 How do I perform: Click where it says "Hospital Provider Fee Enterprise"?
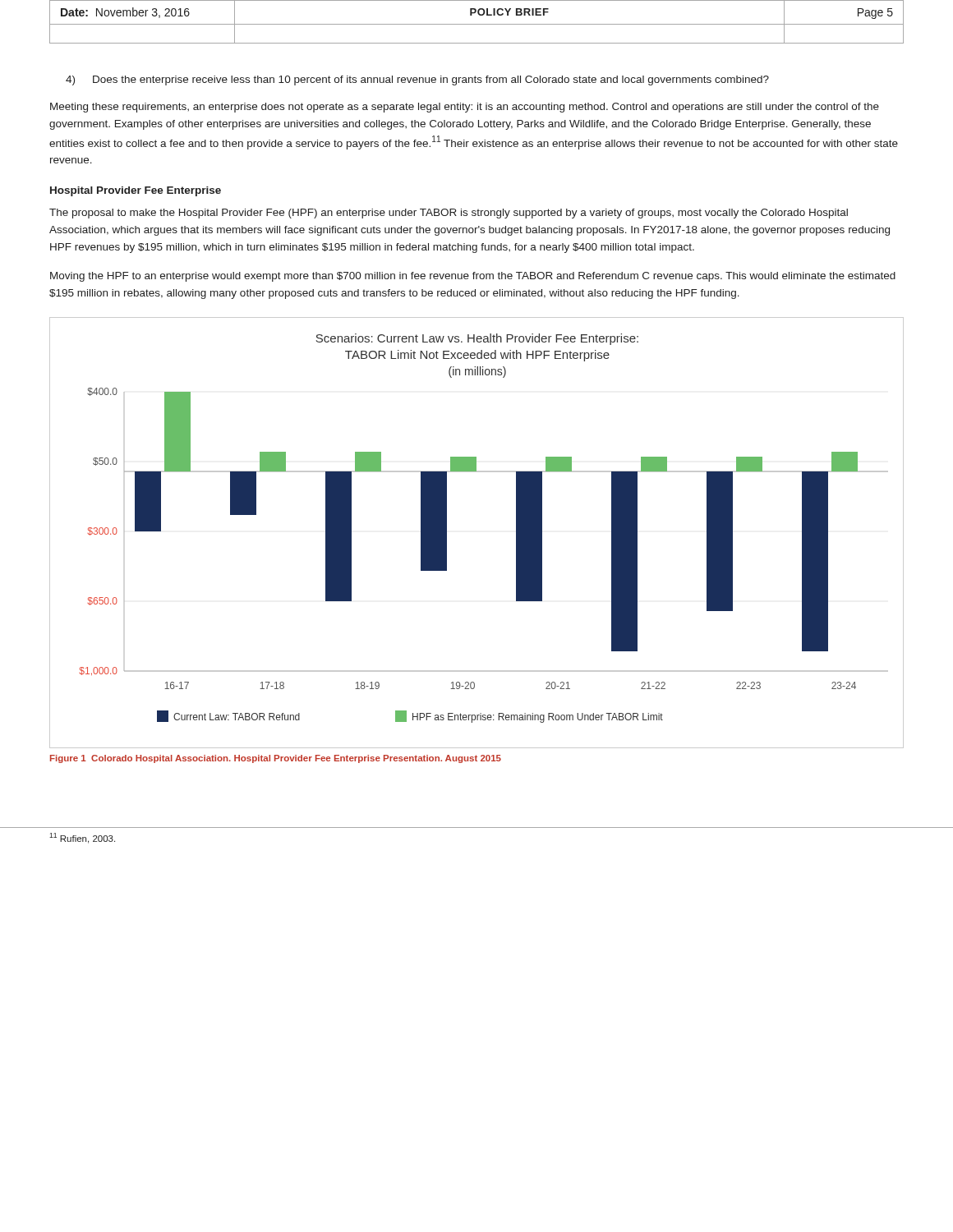(135, 190)
